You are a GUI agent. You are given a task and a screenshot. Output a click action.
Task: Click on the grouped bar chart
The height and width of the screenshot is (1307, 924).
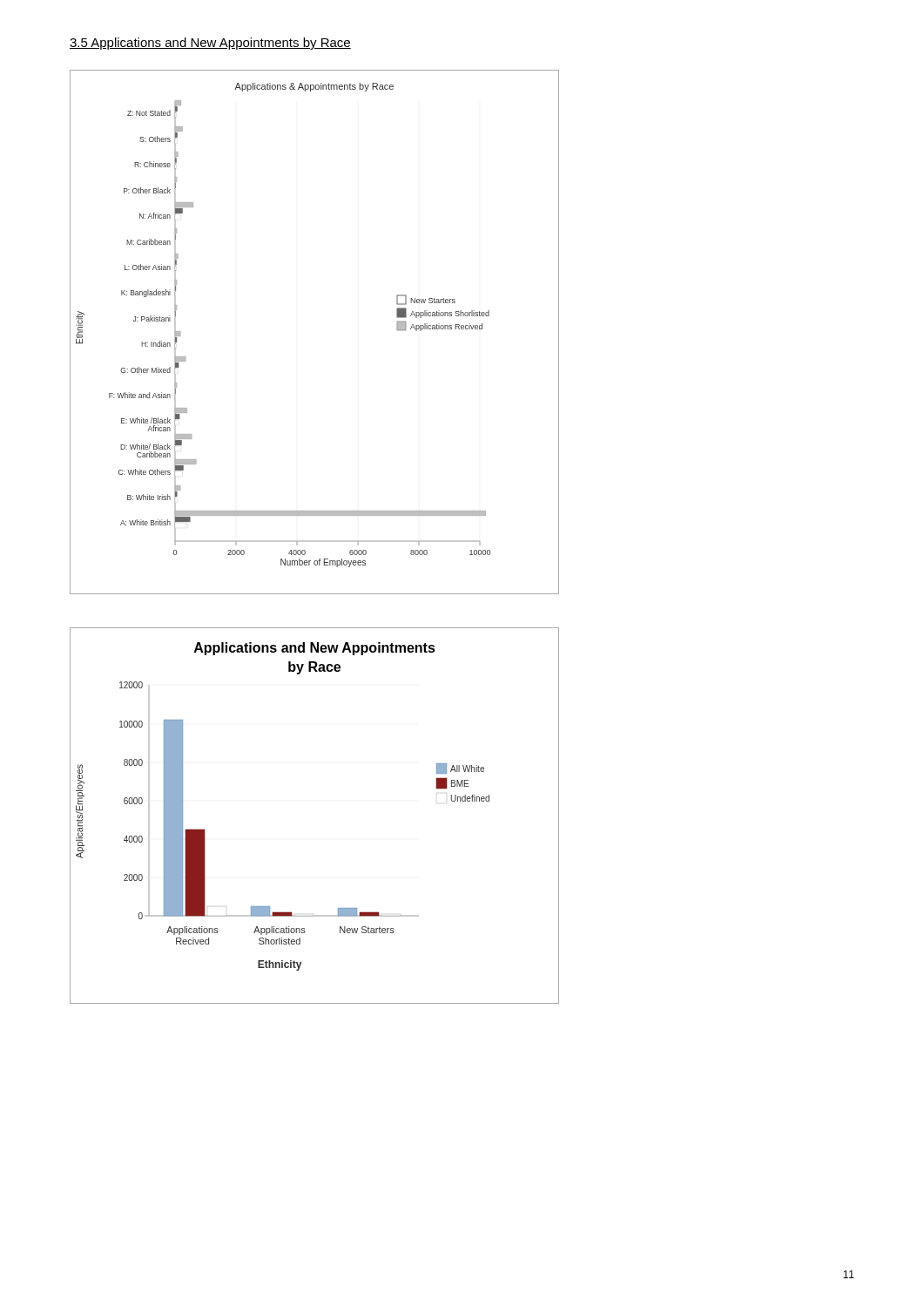pyautogui.click(x=314, y=816)
